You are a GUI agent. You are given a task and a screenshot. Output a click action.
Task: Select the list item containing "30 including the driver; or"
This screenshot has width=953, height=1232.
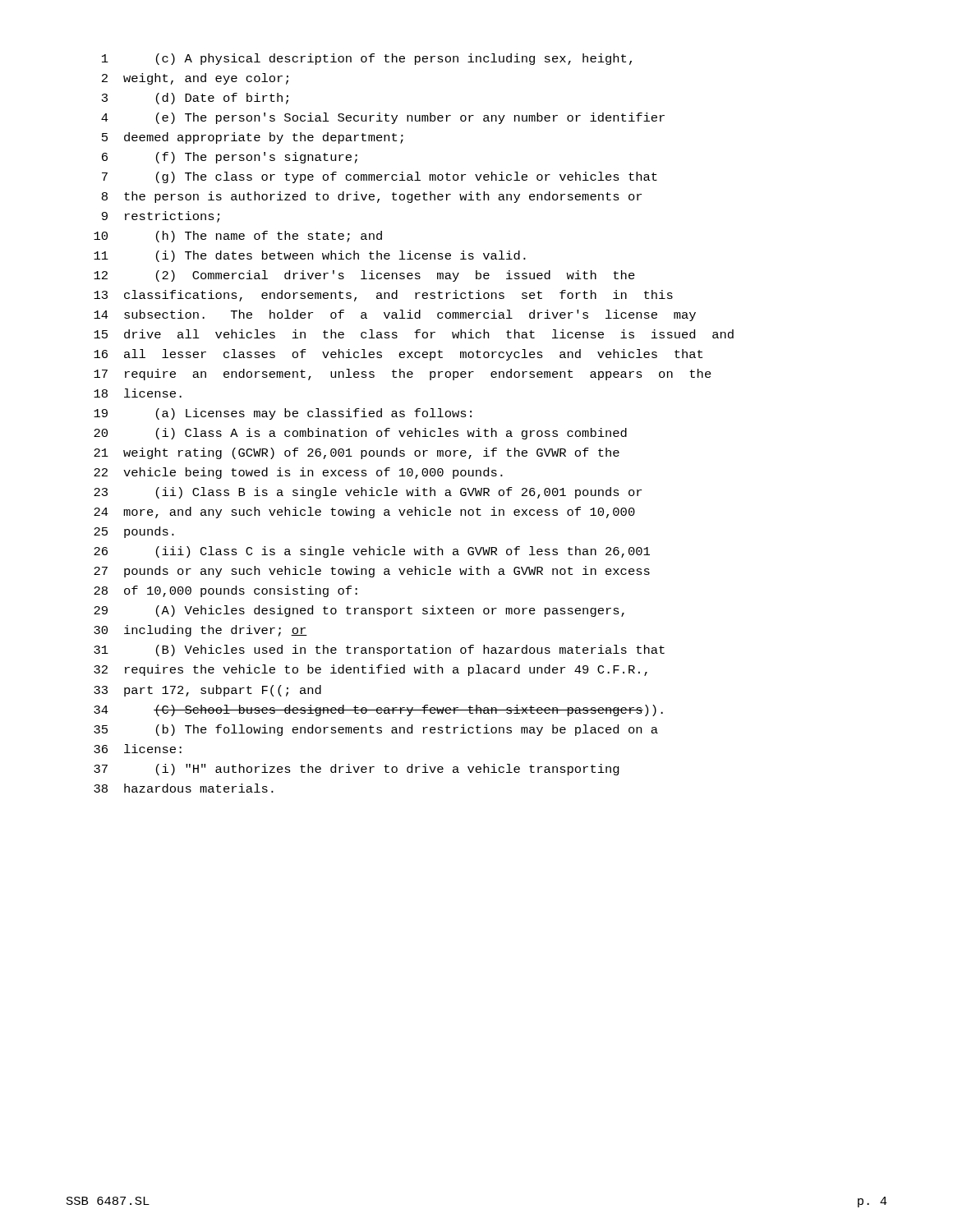point(200,631)
